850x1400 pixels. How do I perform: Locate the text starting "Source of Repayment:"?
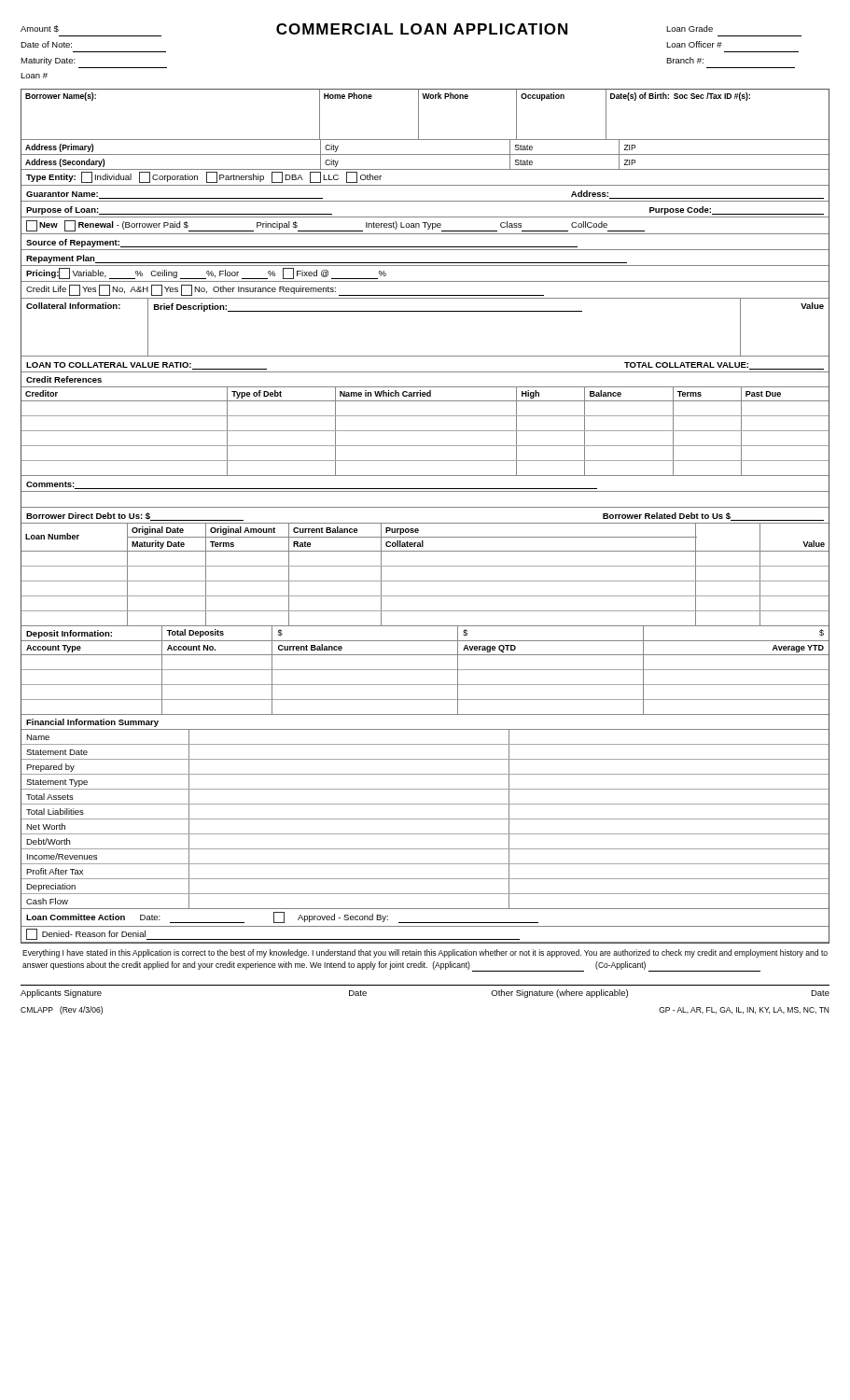point(302,241)
